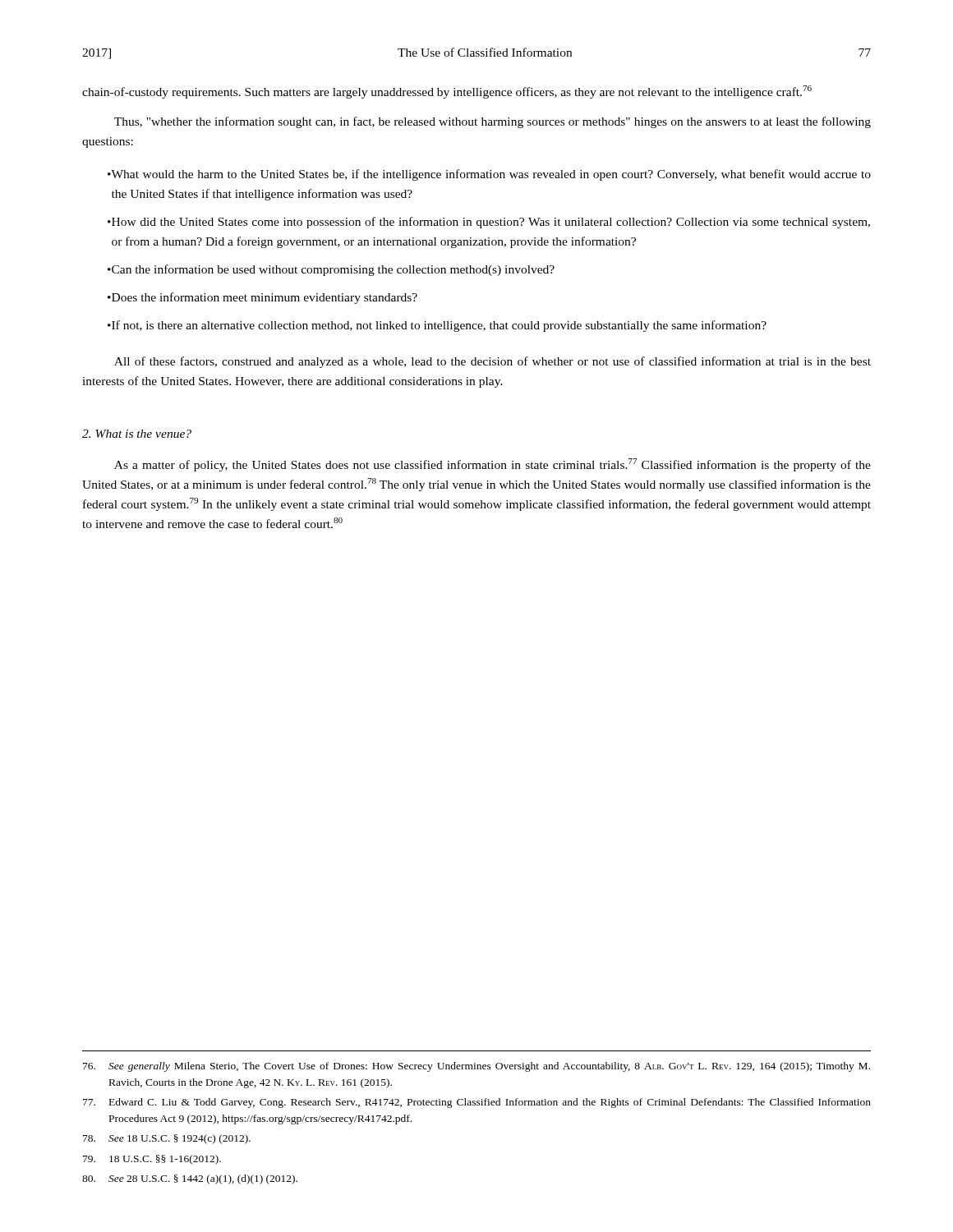Find the block on this page that starts "• How did the United"
Viewport: 953px width, 1232px height.
476,232
